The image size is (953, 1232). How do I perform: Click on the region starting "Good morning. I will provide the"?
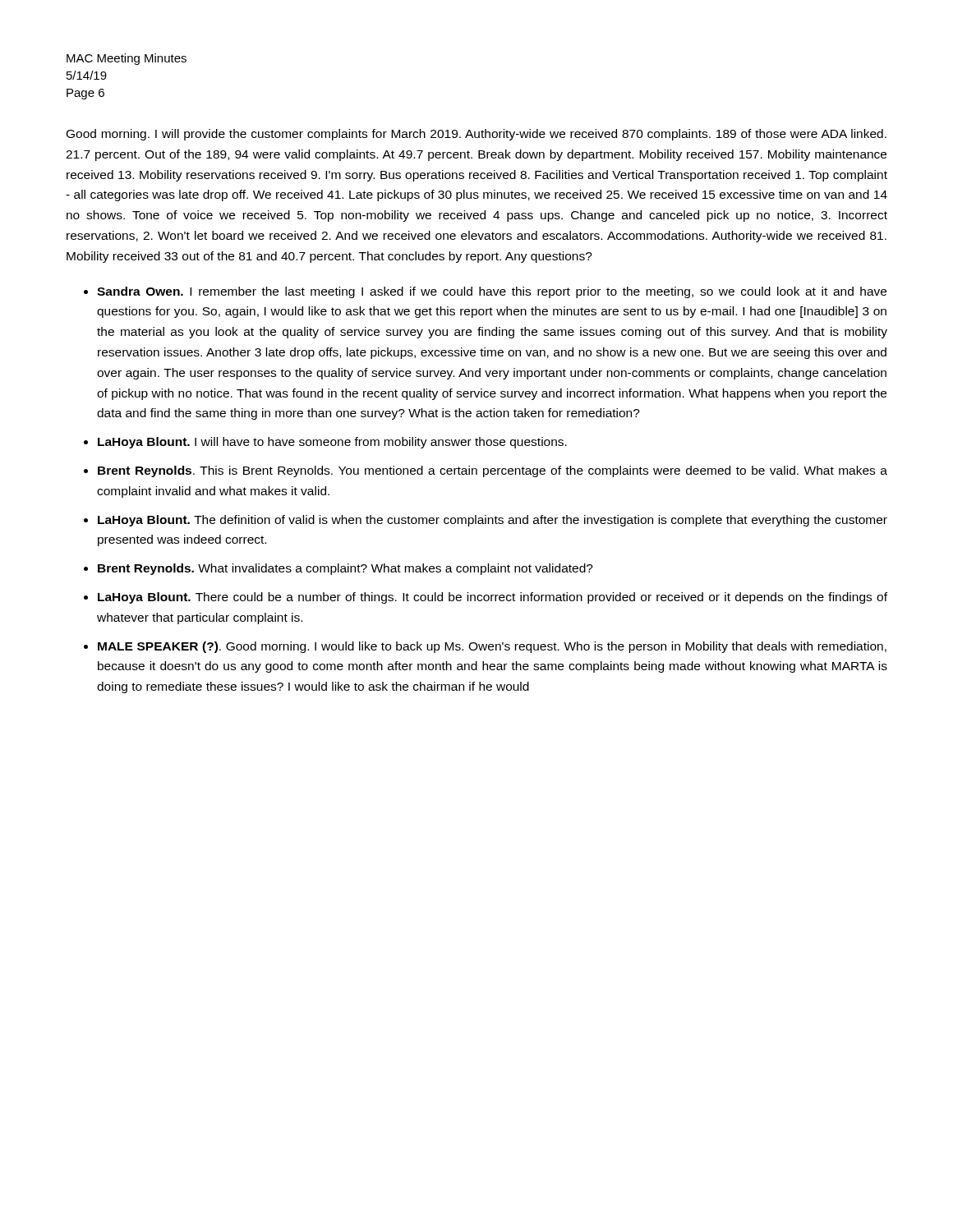(x=476, y=195)
